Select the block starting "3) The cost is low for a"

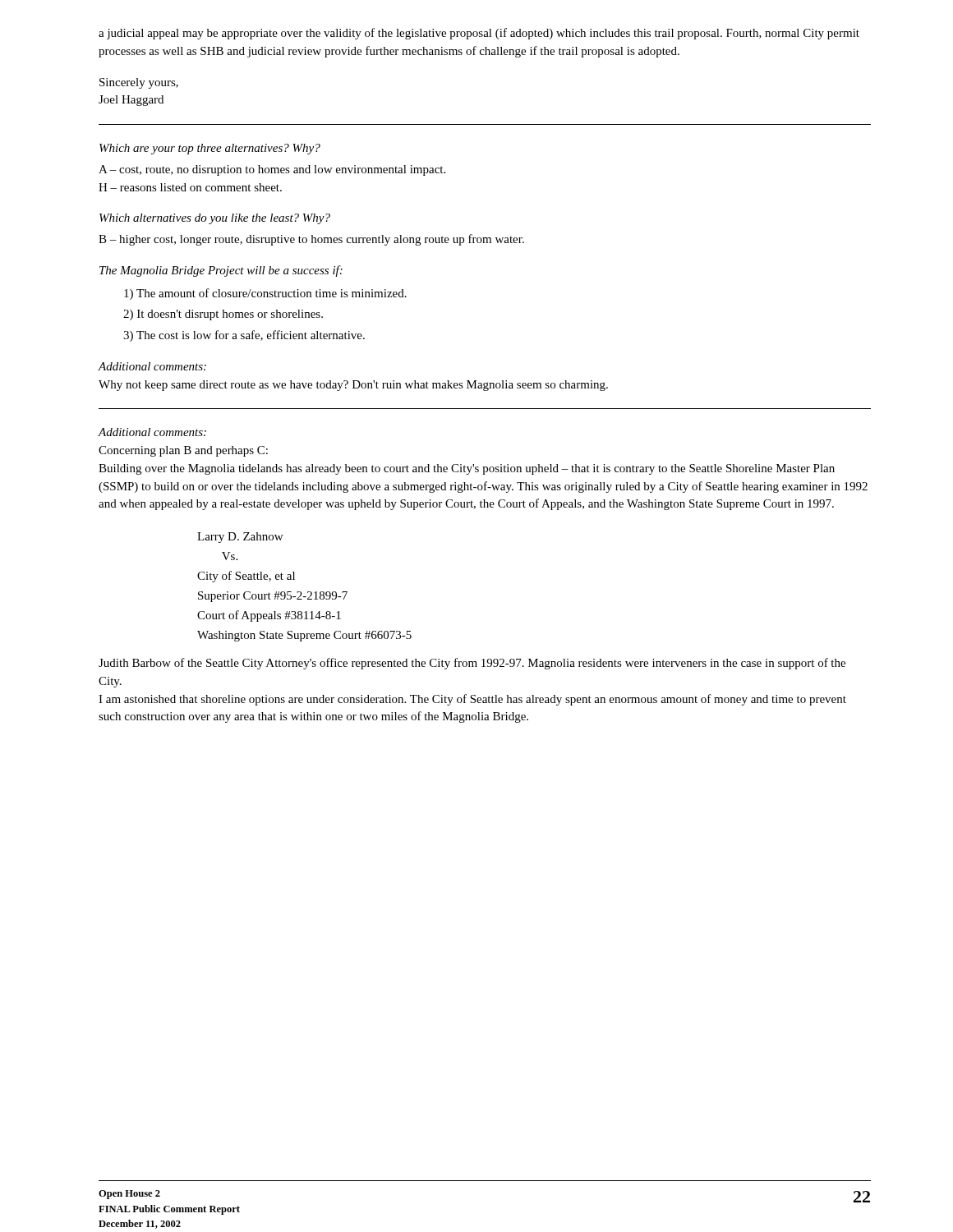pos(244,335)
